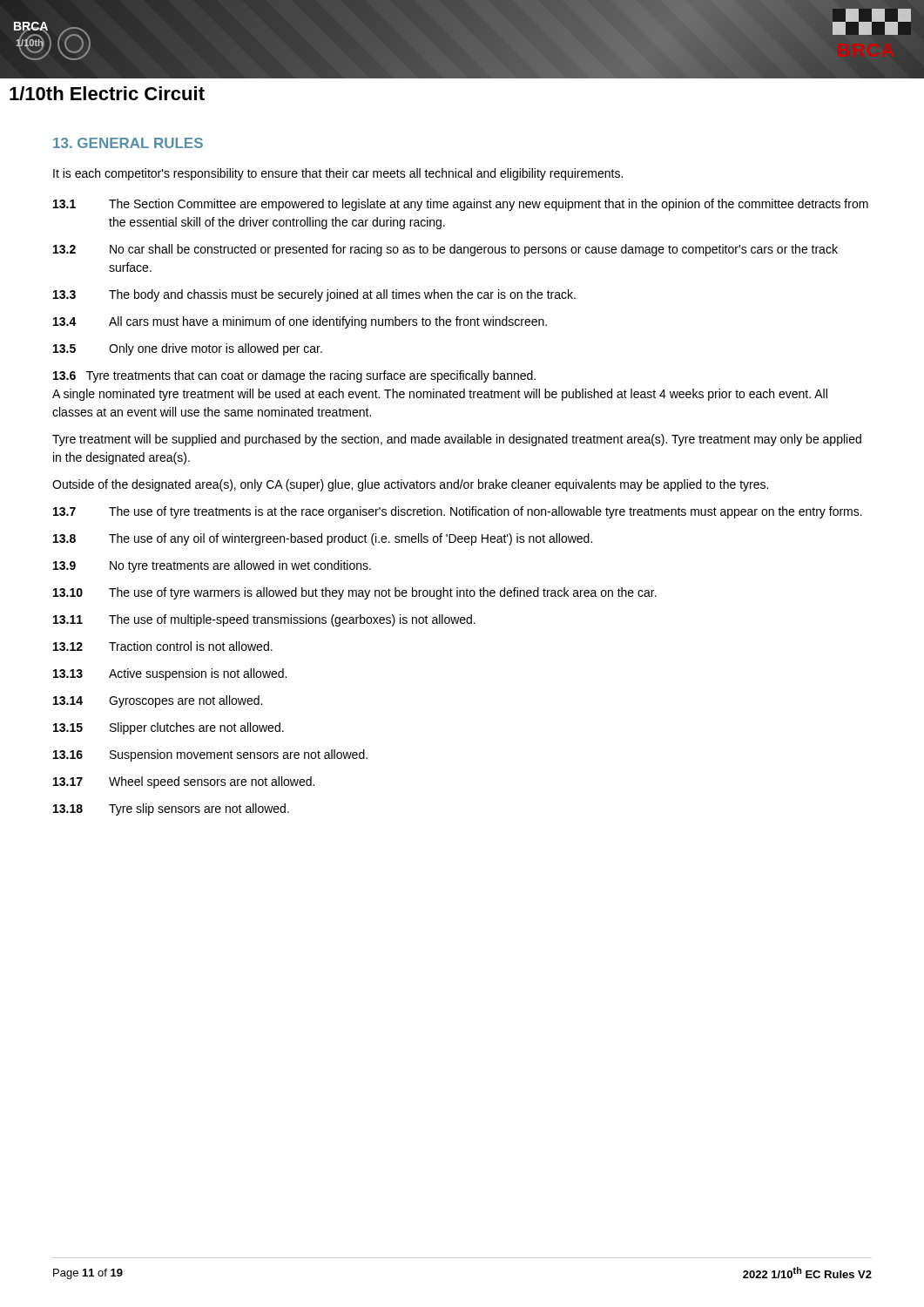Select the text block starting "13.5 Only one drive motor is"
The height and width of the screenshot is (1307, 924).
188,349
